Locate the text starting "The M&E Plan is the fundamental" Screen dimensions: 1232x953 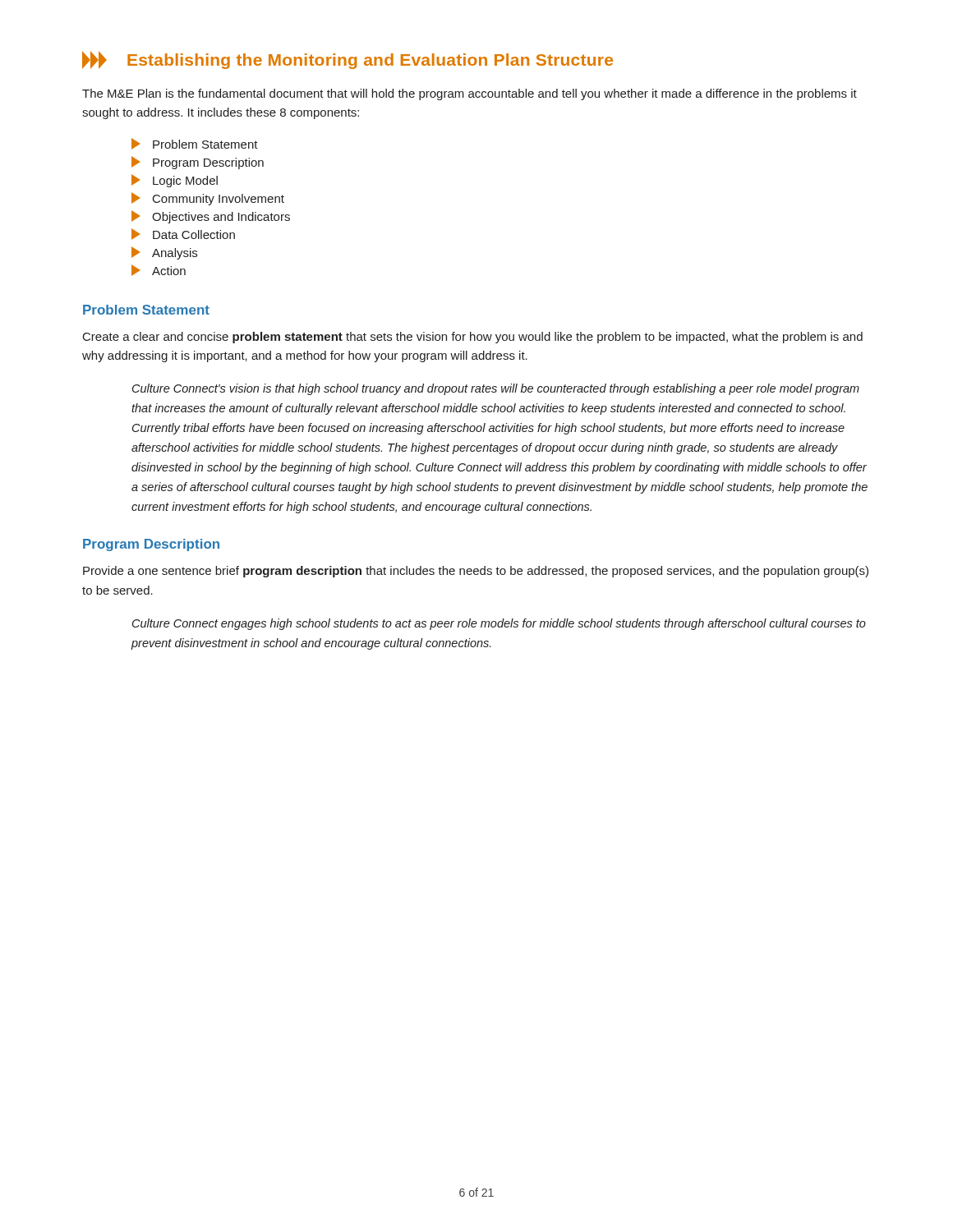click(469, 103)
